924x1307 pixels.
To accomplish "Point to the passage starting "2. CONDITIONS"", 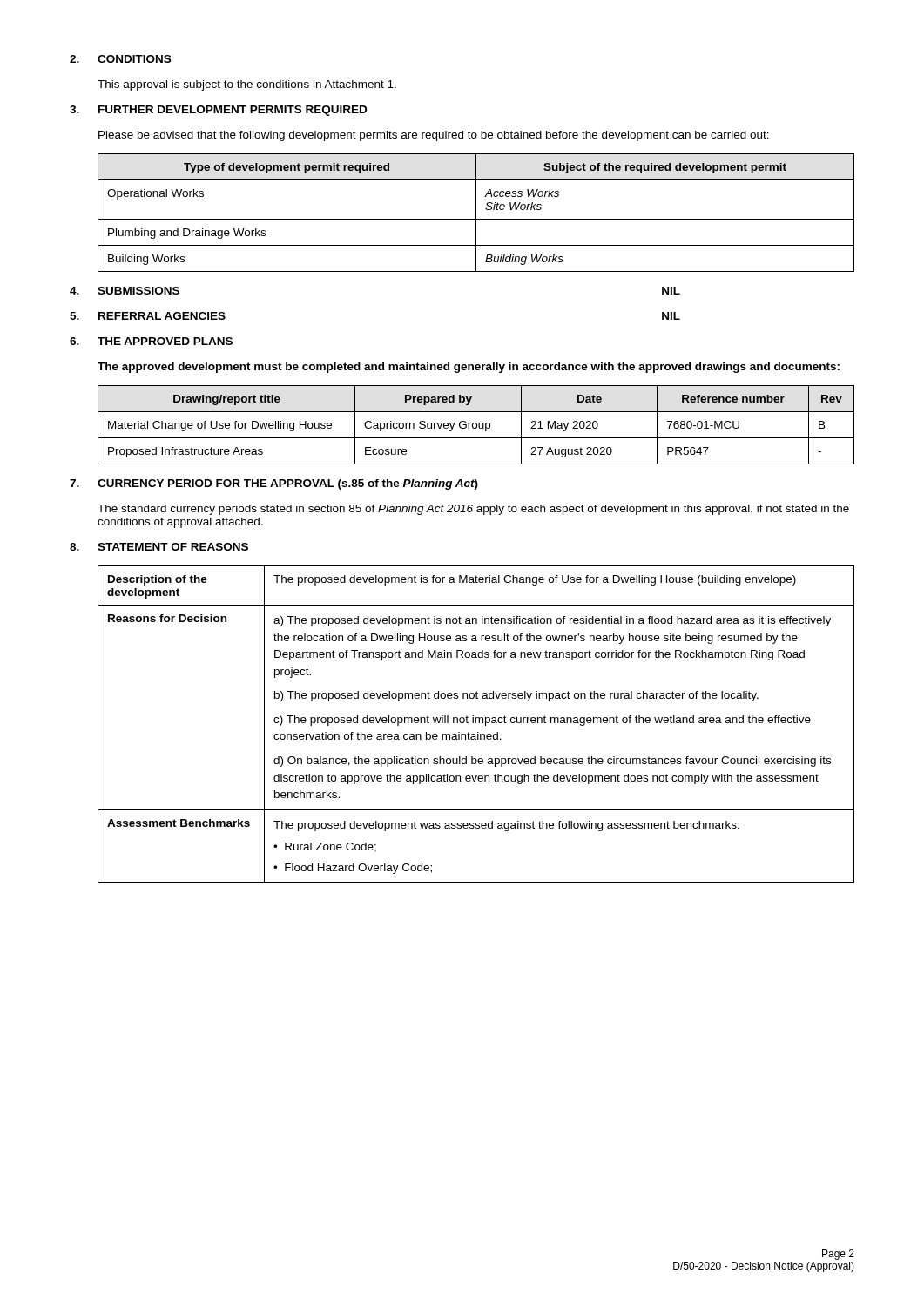I will (121, 59).
